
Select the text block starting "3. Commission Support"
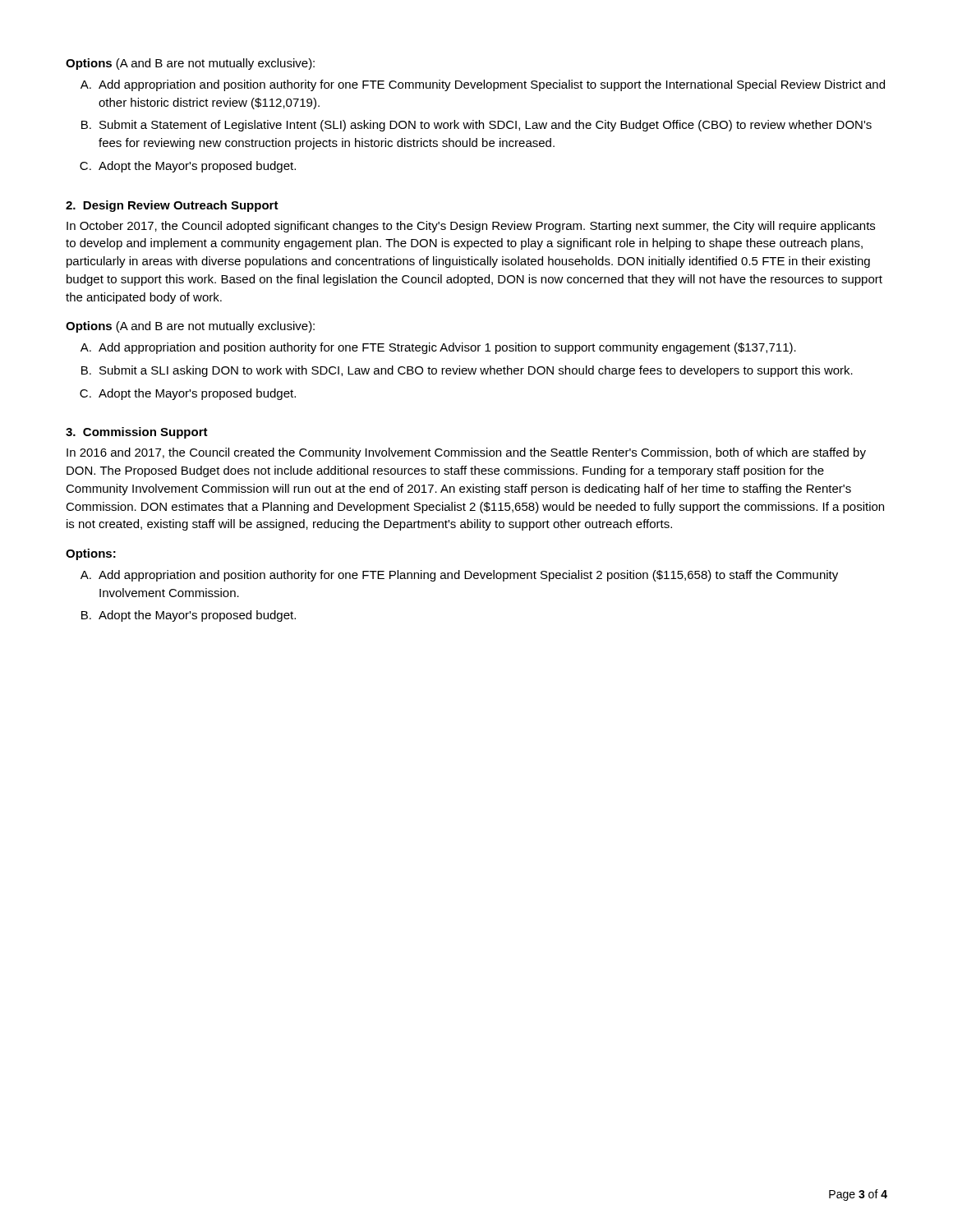(x=137, y=432)
